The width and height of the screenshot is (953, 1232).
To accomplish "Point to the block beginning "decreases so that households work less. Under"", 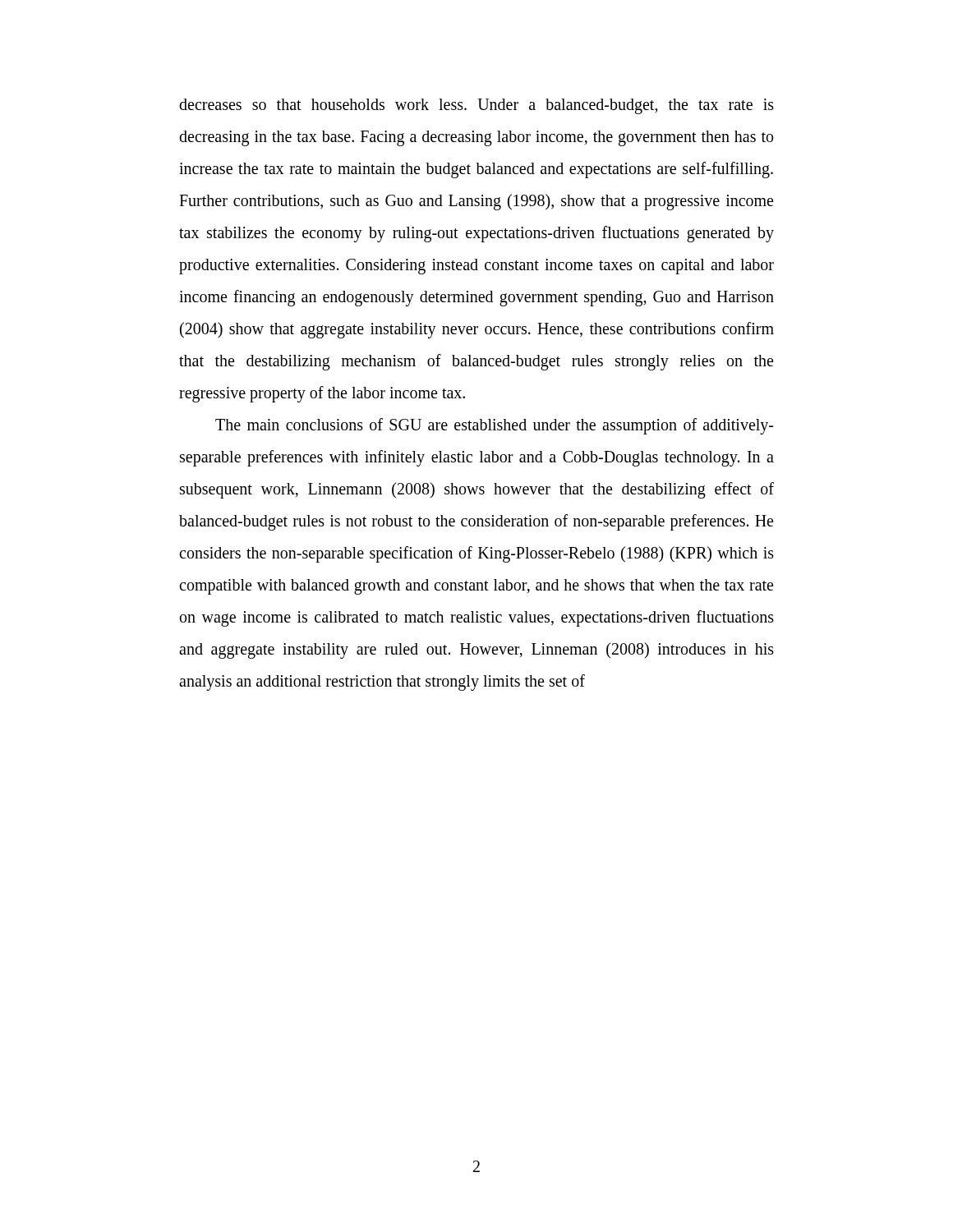I will coord(476,106).
